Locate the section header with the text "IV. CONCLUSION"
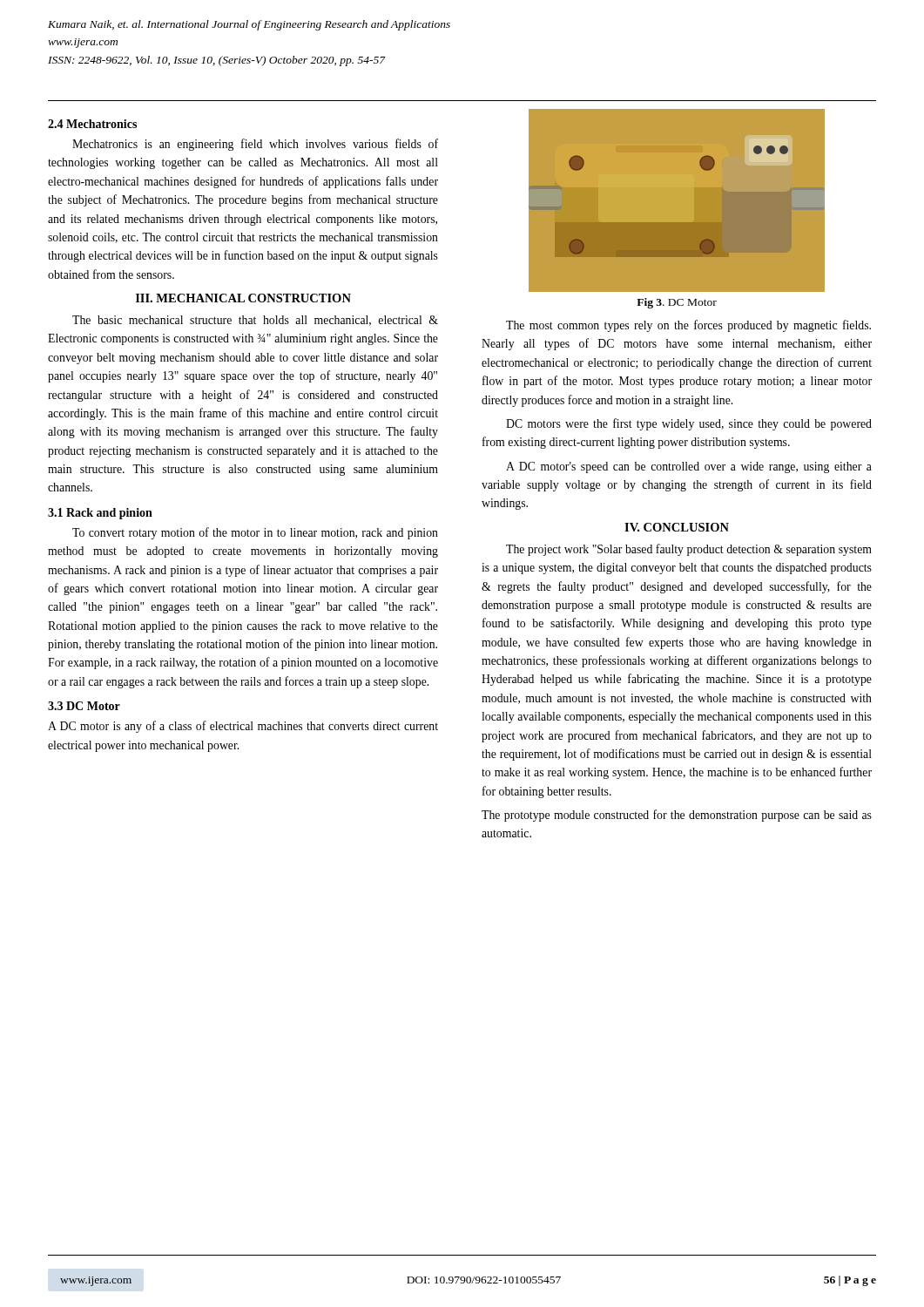924x1307 pixels. tap(677, 527)
